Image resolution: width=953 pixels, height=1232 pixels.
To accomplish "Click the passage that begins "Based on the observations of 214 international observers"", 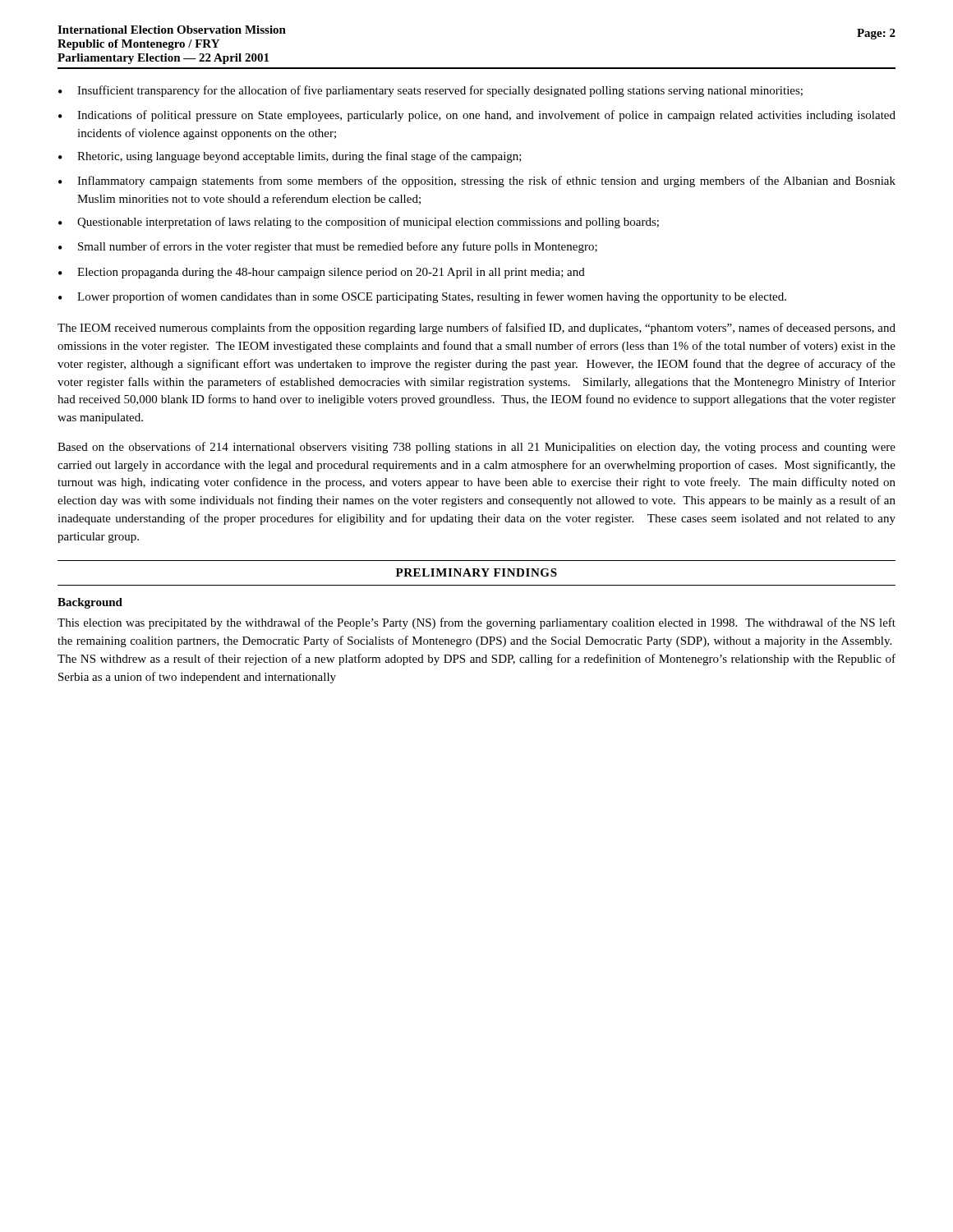I will tap(476, 491).
